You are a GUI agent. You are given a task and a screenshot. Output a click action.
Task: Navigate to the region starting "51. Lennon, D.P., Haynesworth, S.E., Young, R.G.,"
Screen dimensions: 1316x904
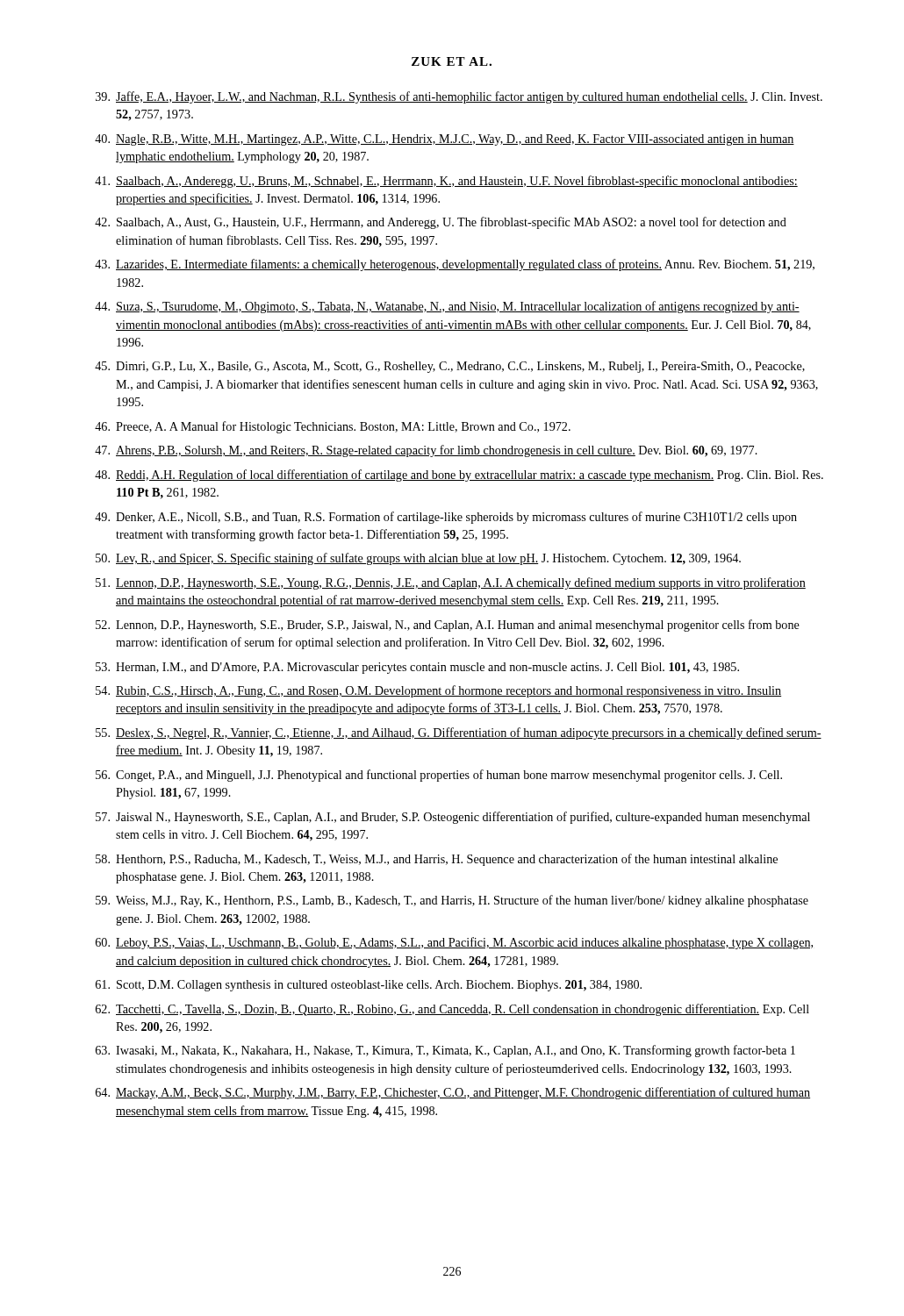(x=452, y=592)
